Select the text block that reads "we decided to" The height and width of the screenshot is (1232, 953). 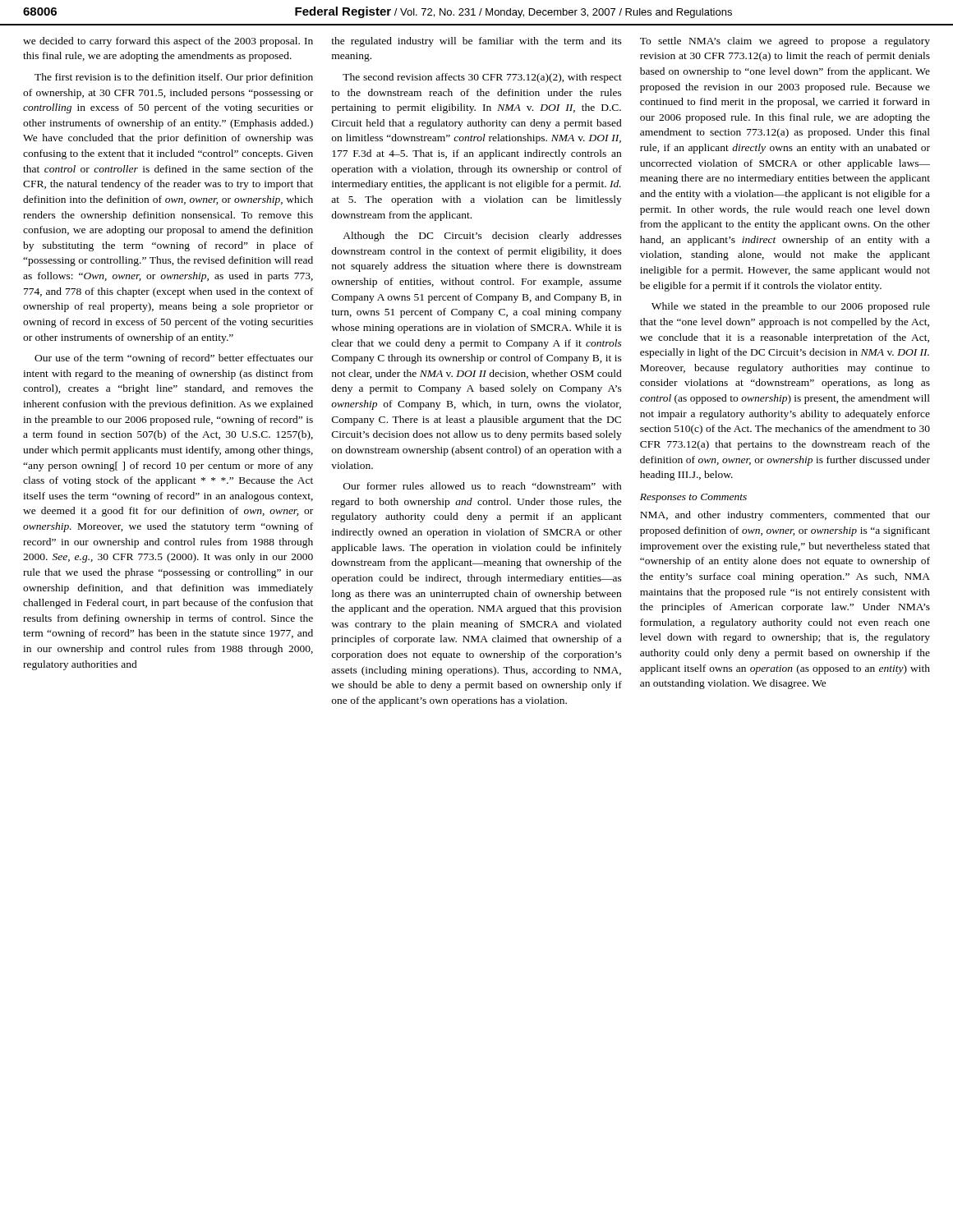(x=168, y=353)
